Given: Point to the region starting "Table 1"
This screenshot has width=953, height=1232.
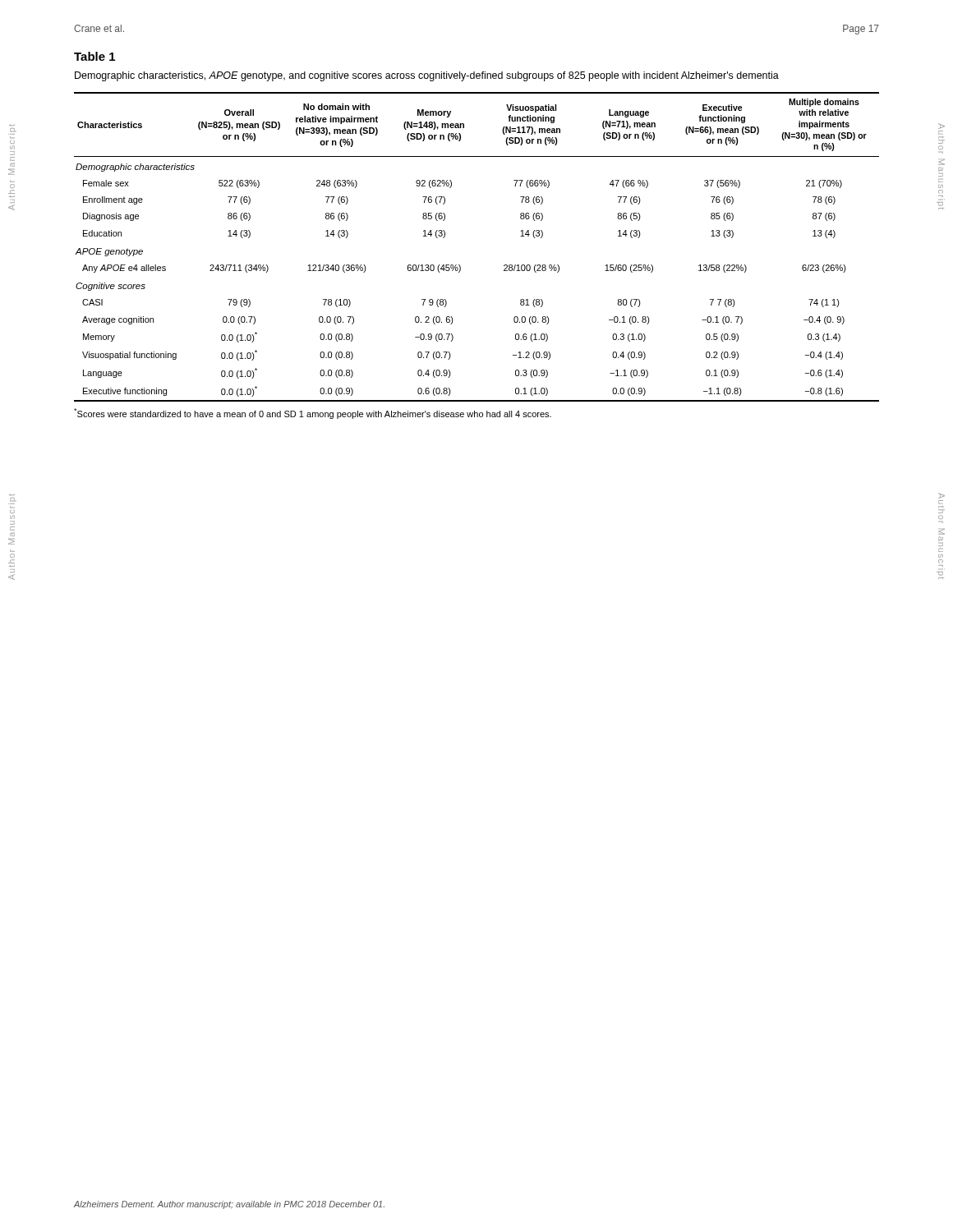Looking at the screenshot, I should click(95, 56).
